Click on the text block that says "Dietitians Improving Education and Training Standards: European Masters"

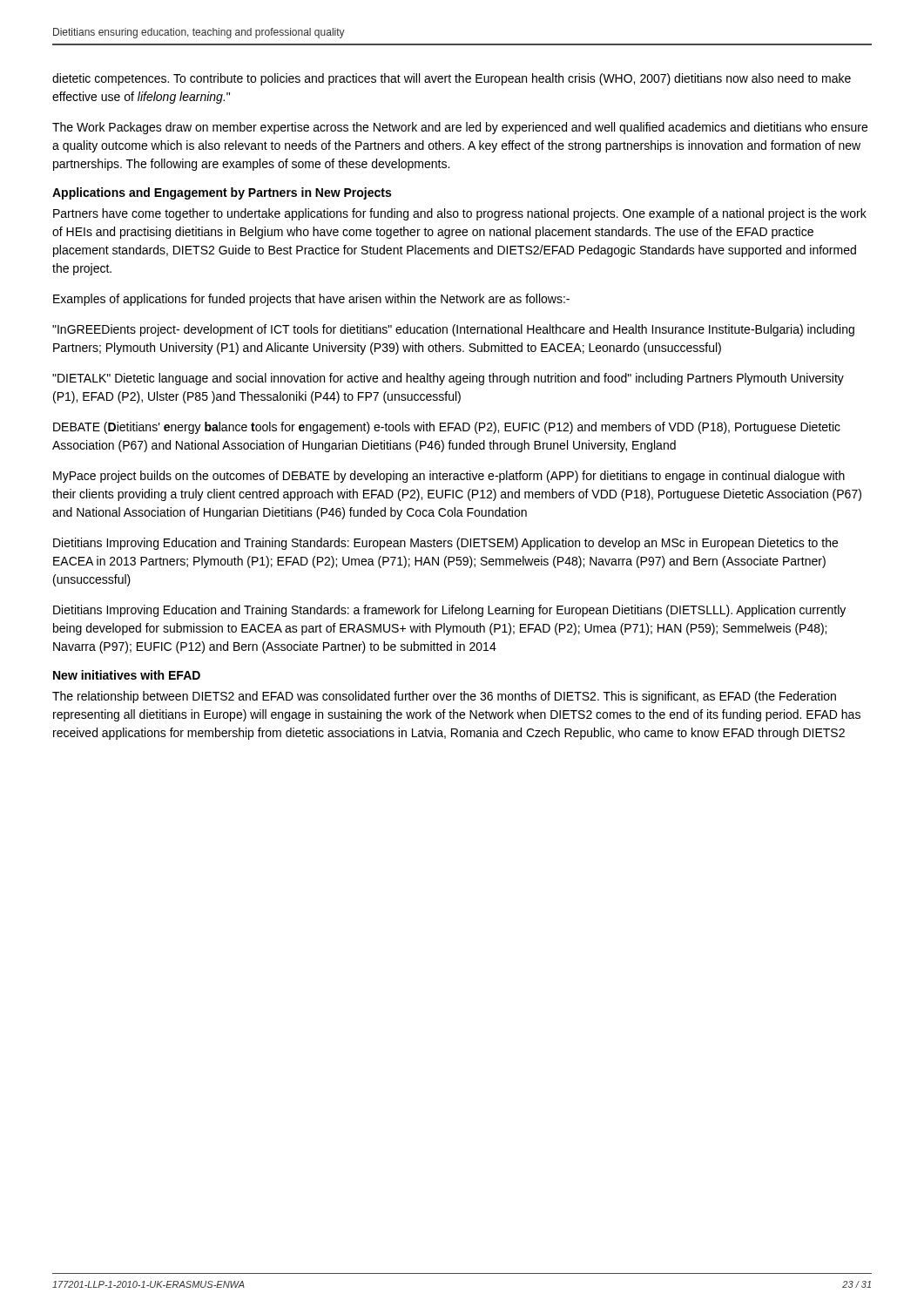pos(445,561)
